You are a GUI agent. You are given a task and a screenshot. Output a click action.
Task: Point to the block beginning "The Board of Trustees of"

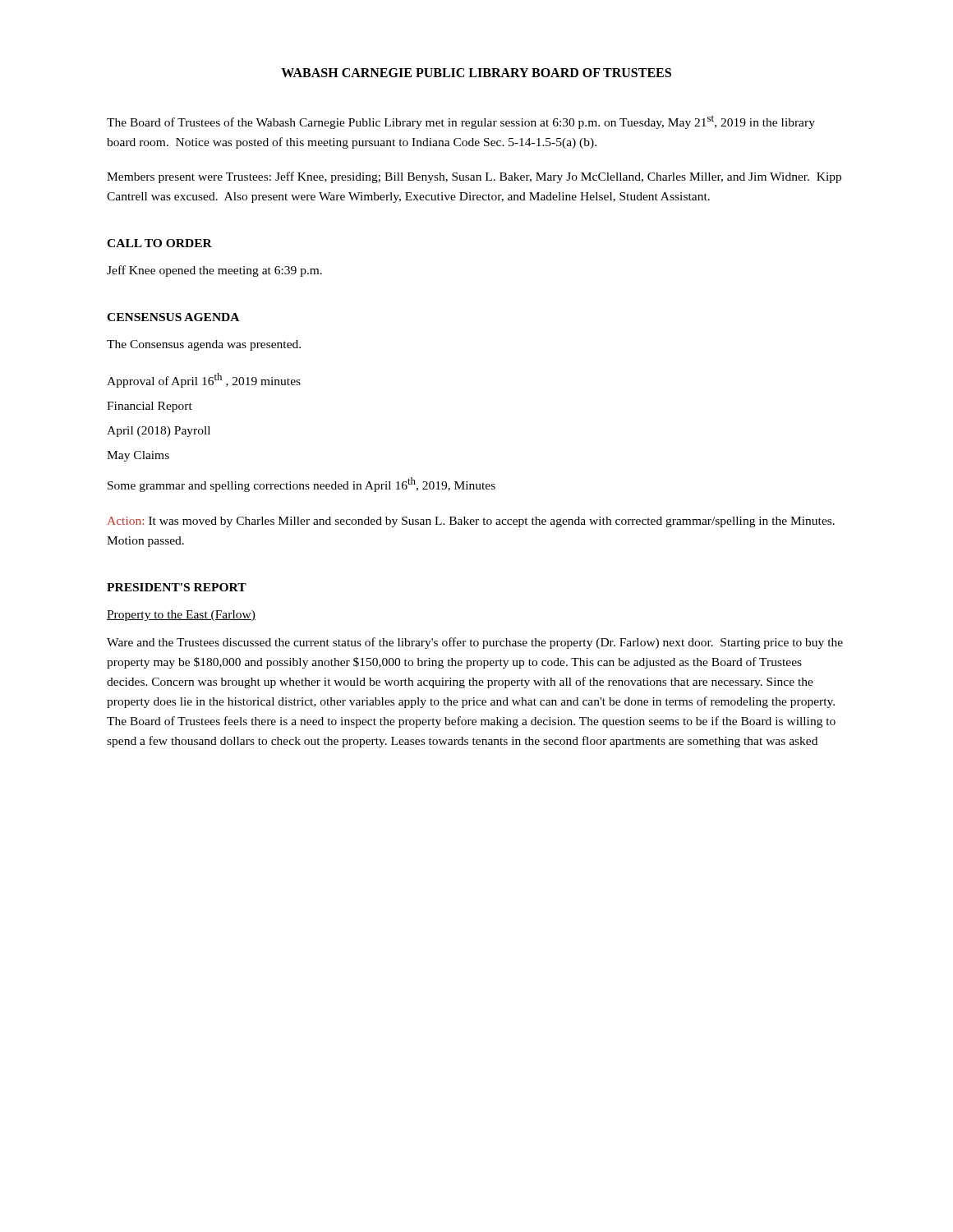[x=461, y=130]
